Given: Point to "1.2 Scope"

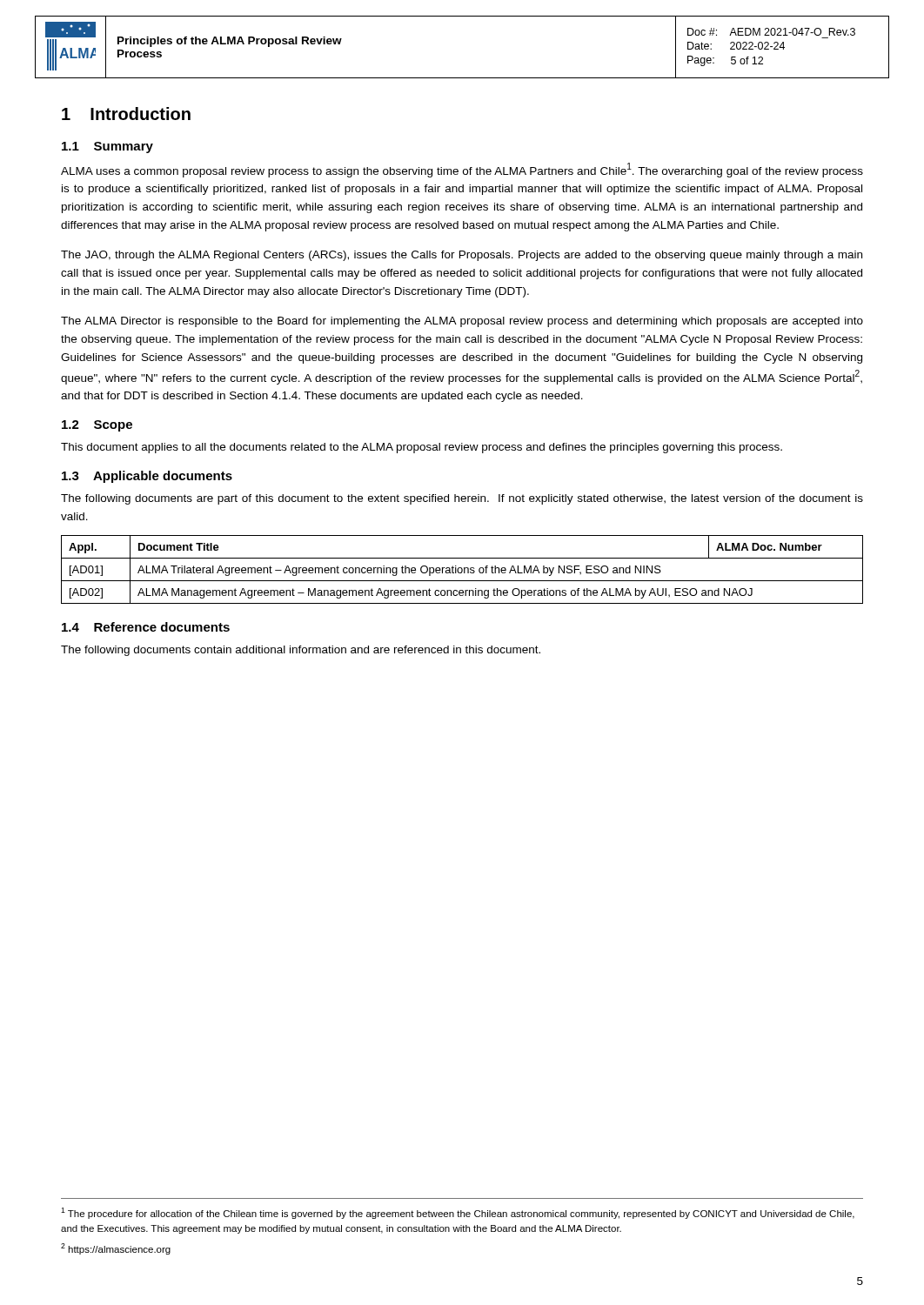Looking at the screenshot, I should [97, 424].
